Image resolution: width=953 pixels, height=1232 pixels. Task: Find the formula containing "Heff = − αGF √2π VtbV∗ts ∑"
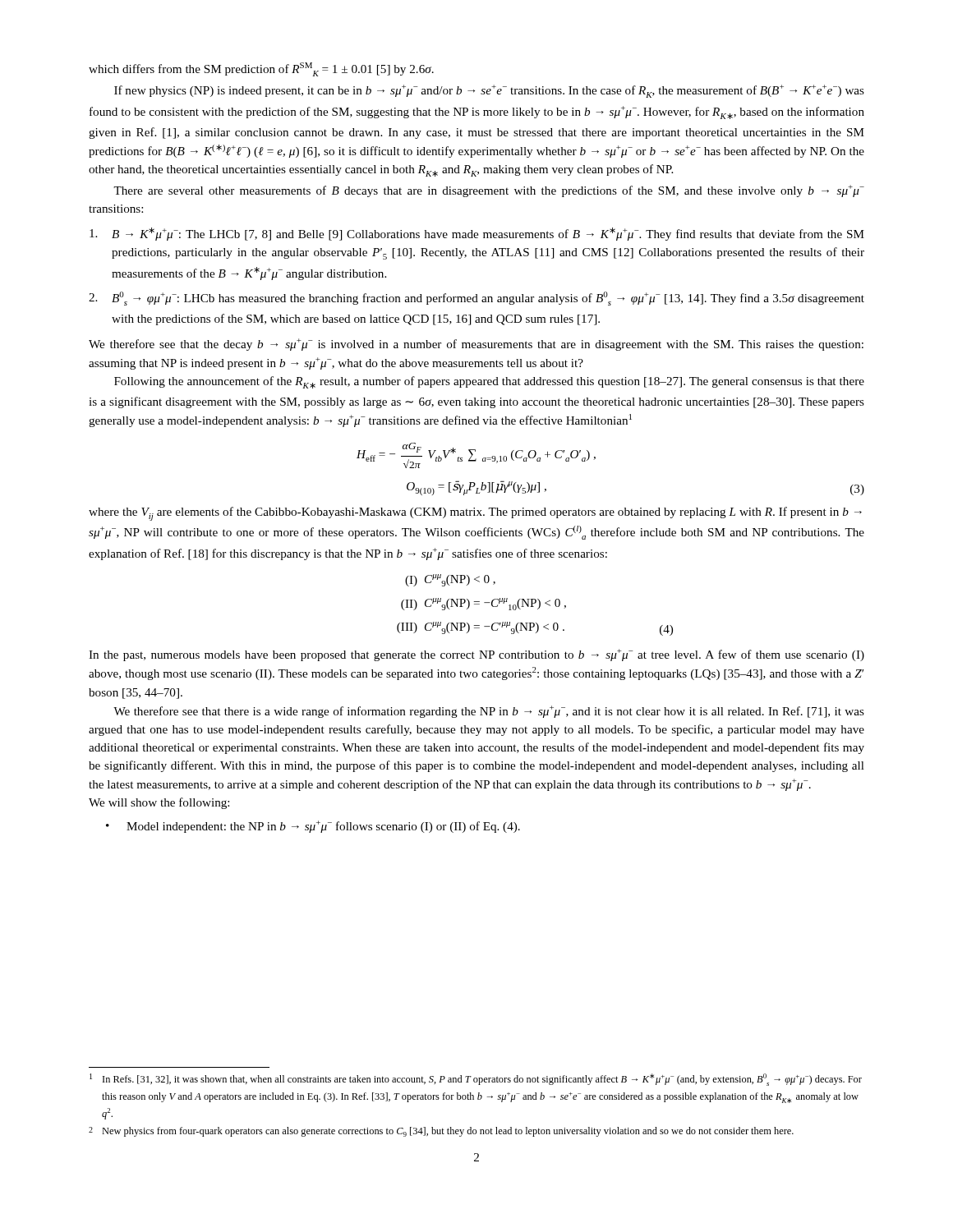pyautogui.click(x=476, y=468)
